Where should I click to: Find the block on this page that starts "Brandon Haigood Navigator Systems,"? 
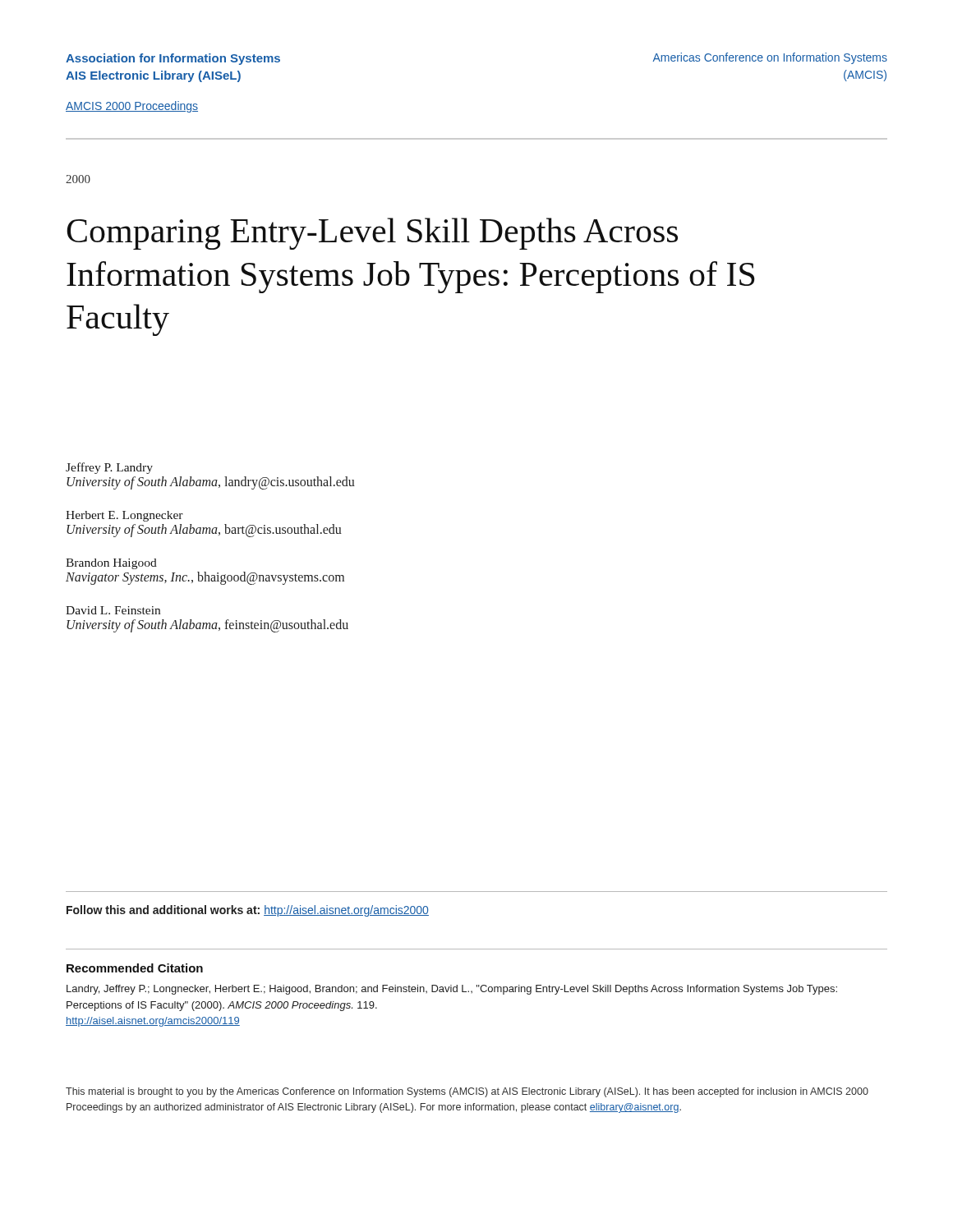[111, 564]
